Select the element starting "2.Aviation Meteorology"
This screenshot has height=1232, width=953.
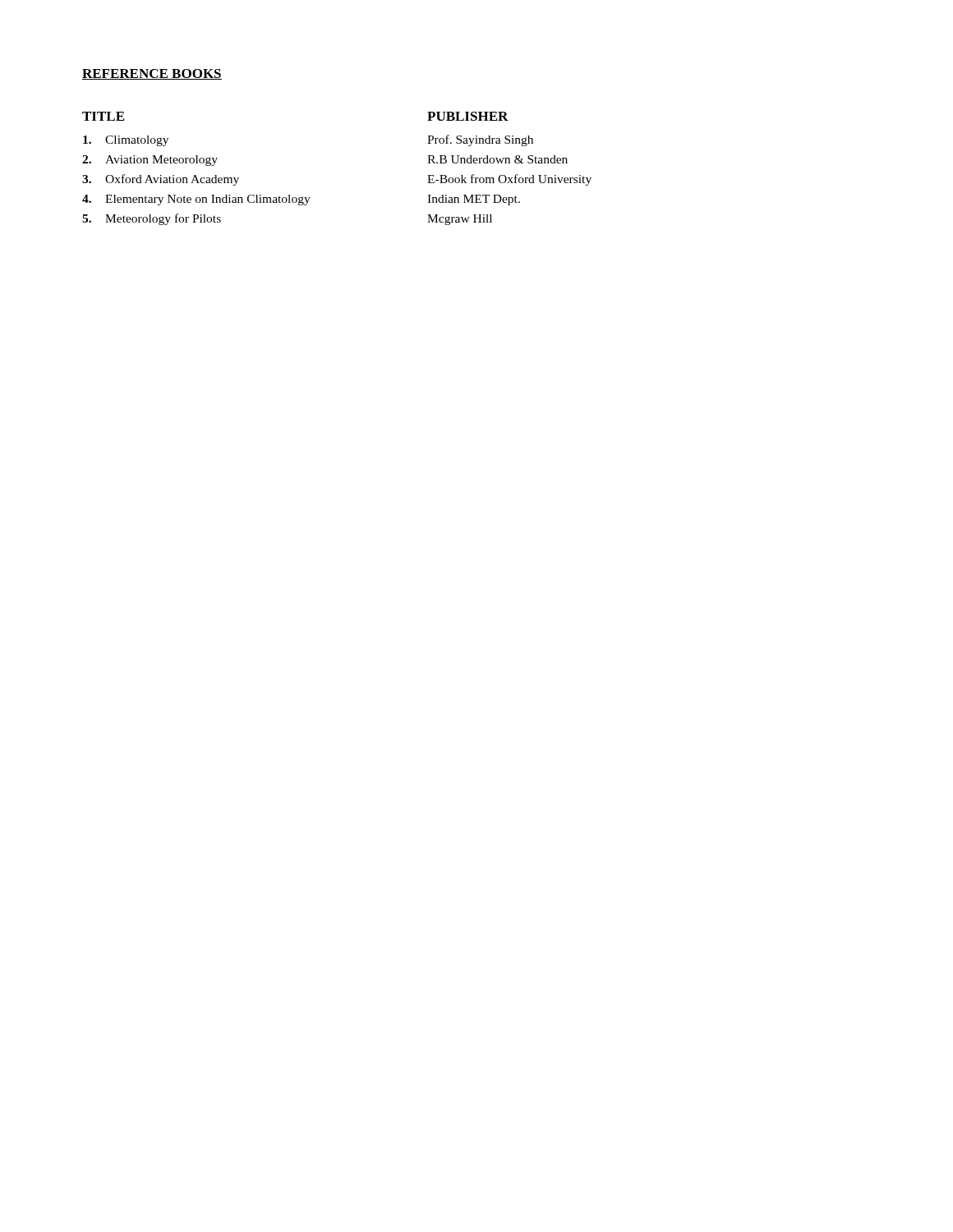coord(150,159)
